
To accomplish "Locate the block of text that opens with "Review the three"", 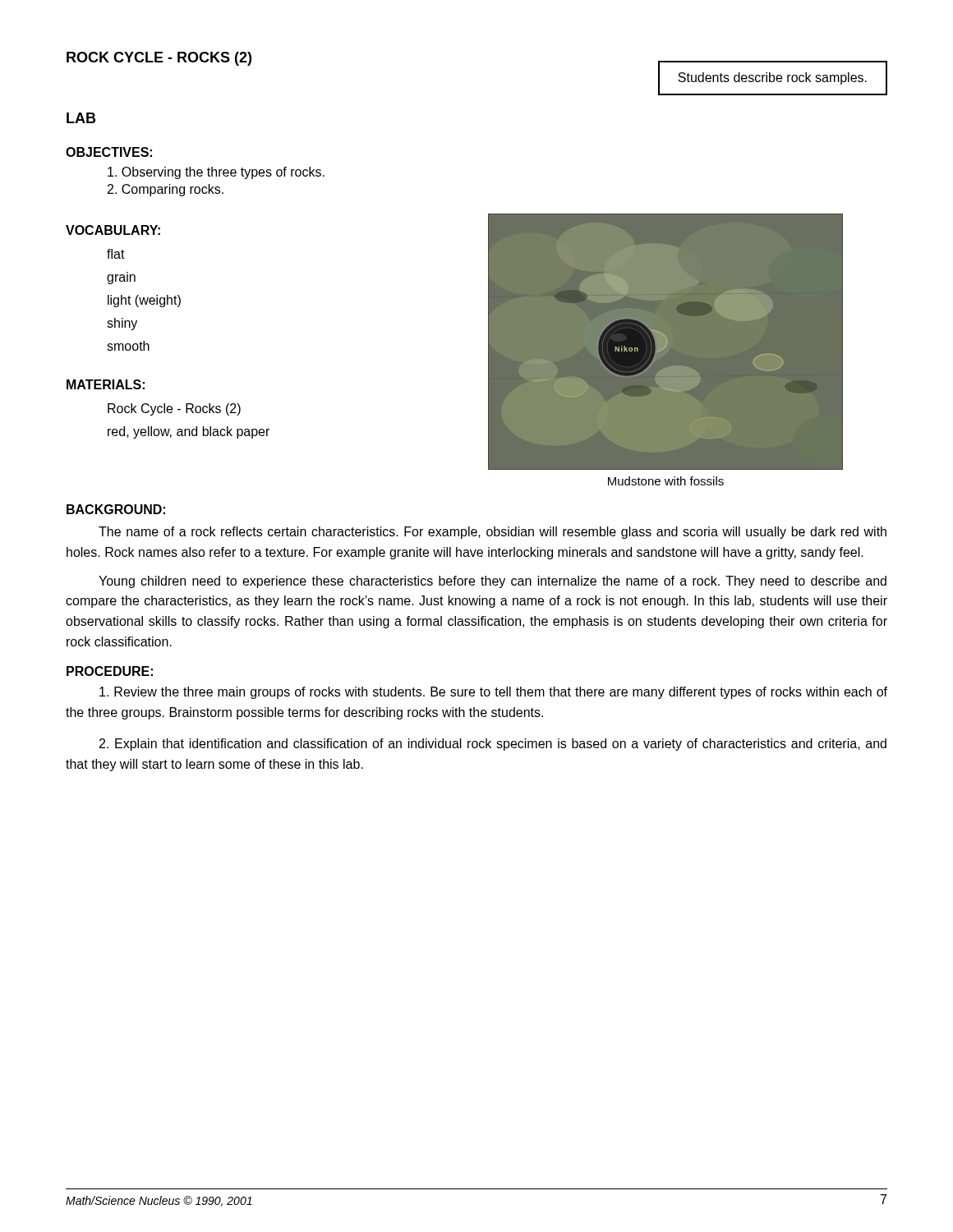I will pyautogui.click(x=476, y=703).
